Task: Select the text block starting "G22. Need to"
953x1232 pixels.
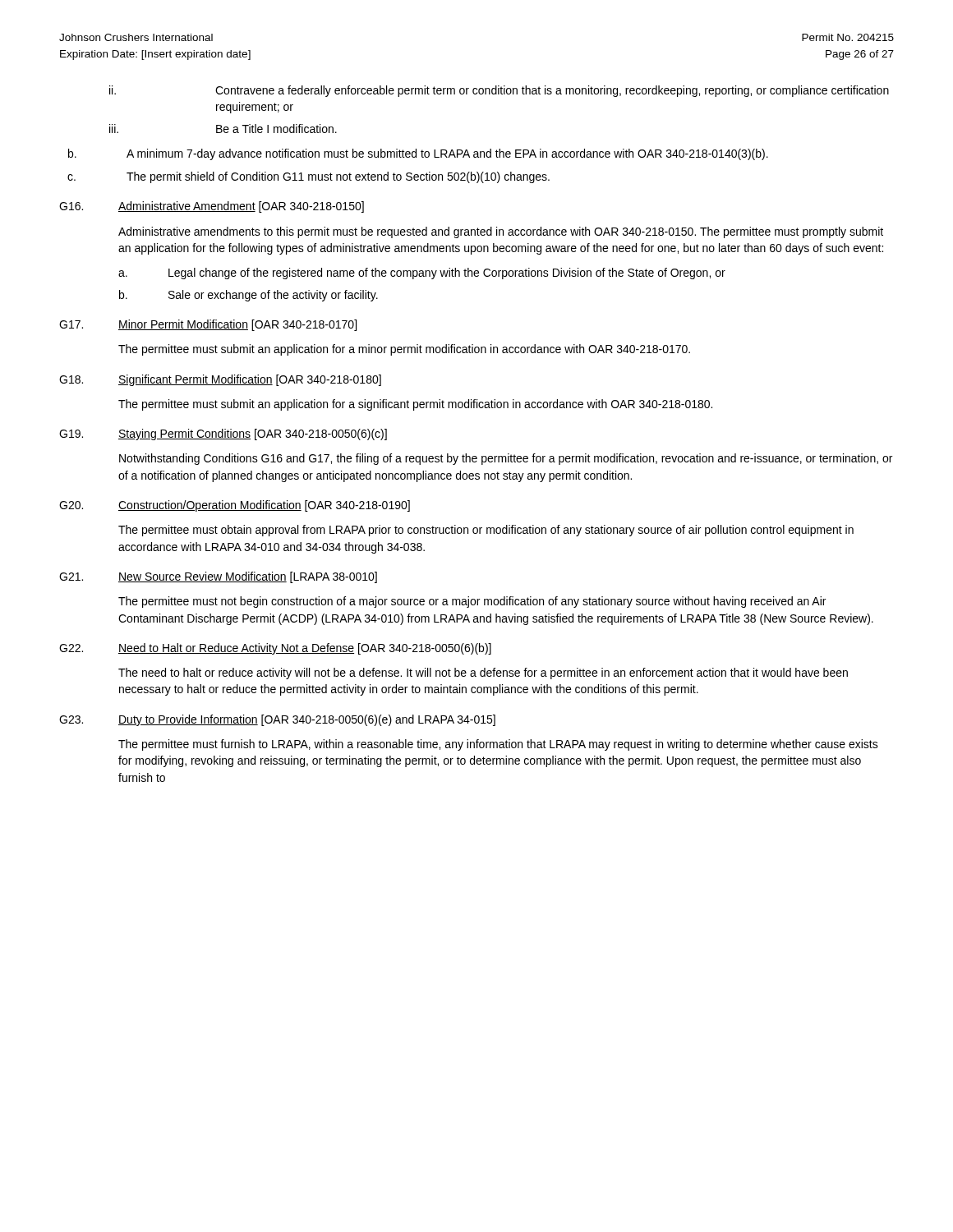Action: pyautogui.click(x=476, y=648)
